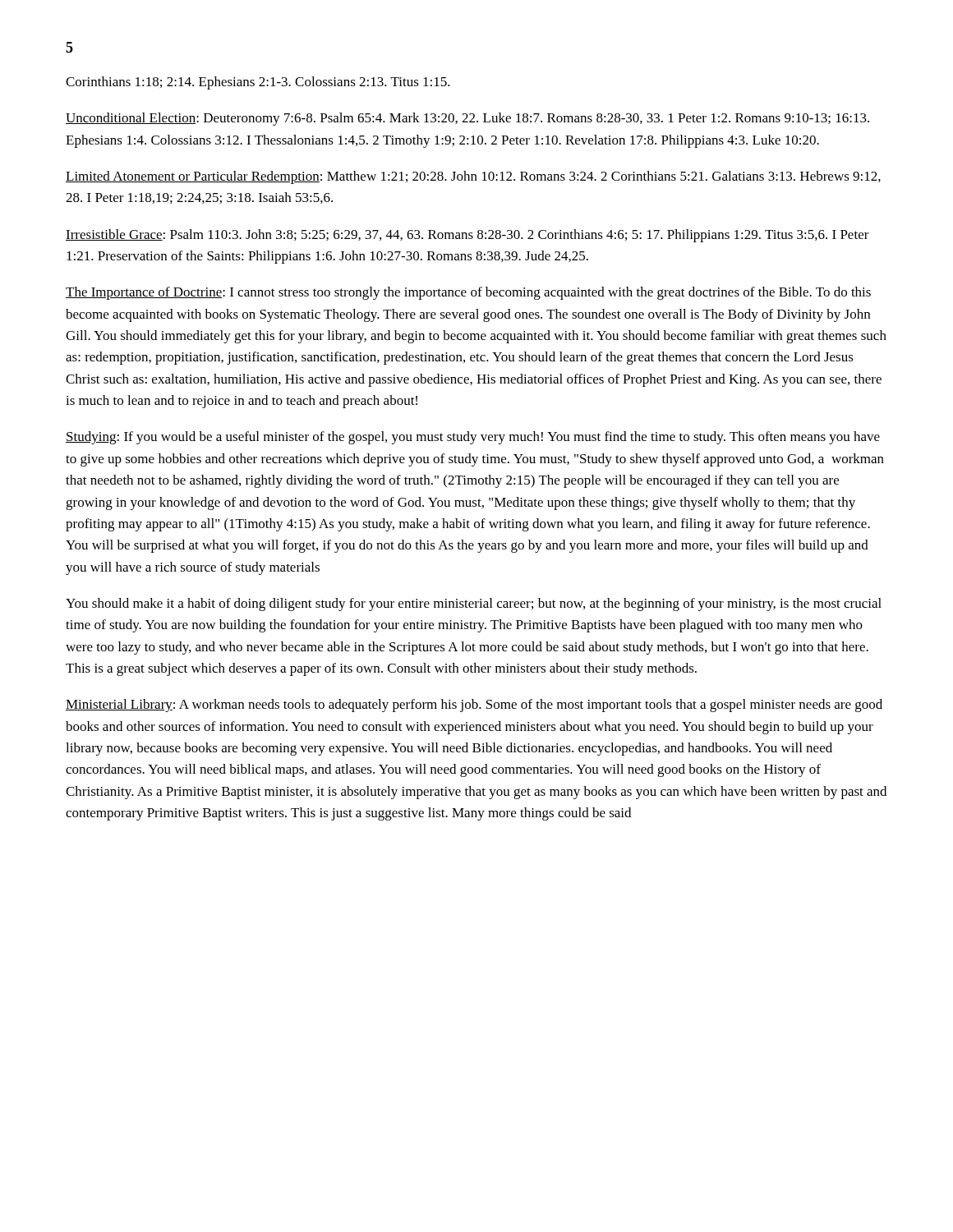The image size is (953, 1232).
Task: Click on the text block that reads "Studying: If you would be a useful minister"
Action: click(475, 502)
